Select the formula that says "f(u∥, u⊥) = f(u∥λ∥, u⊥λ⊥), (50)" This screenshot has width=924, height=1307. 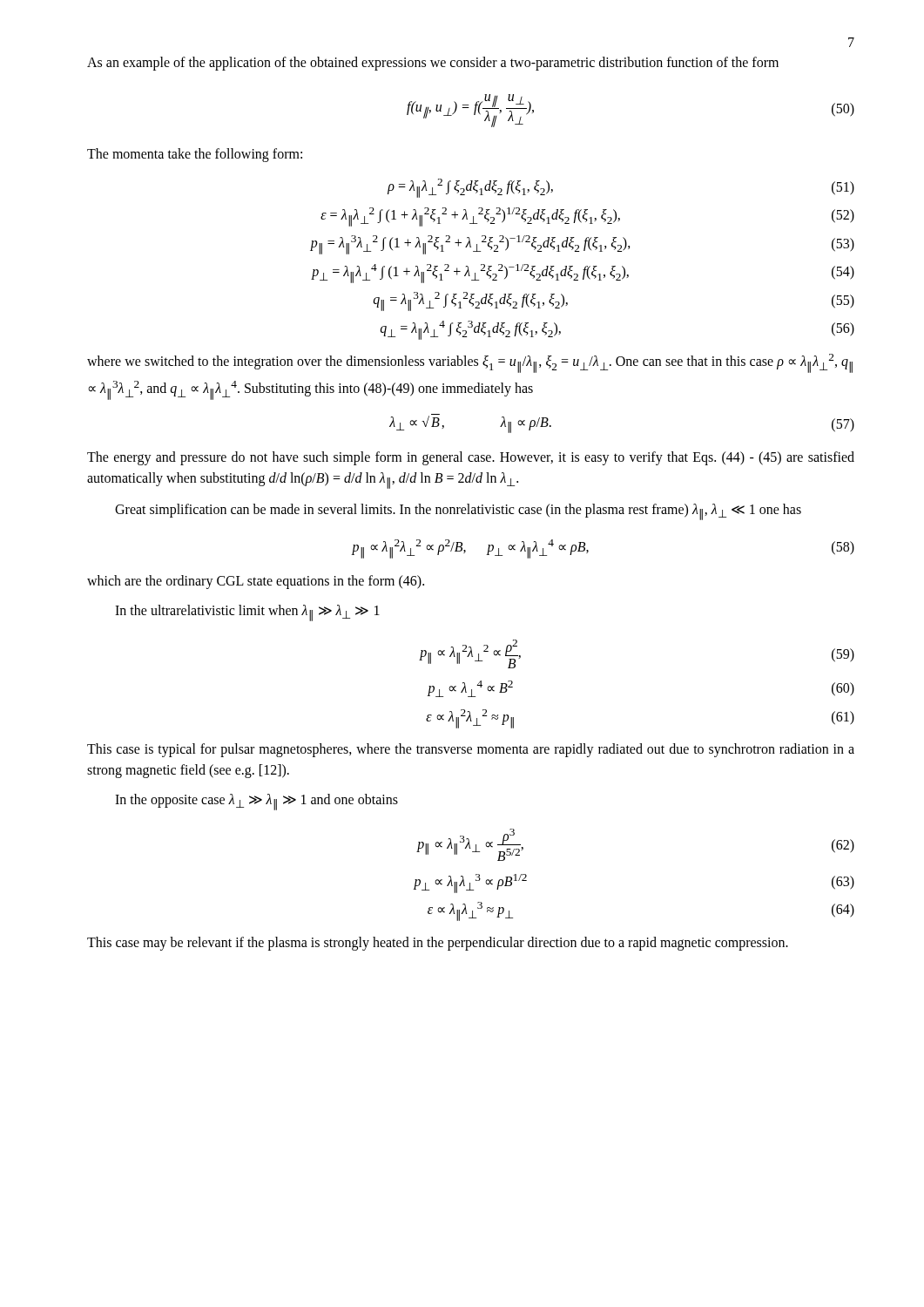coord(471,109)
